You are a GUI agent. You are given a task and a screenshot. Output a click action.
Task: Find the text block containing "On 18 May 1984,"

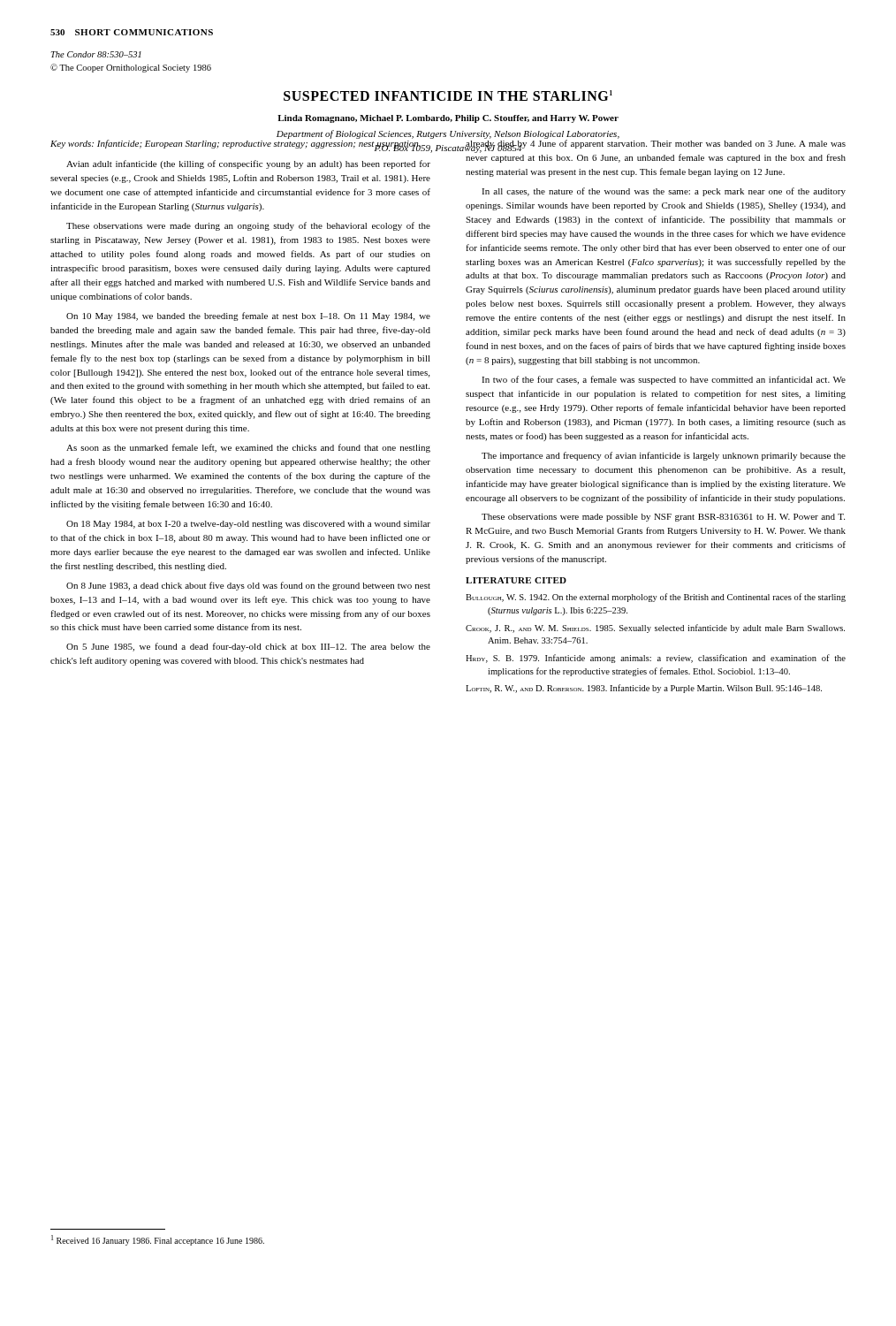(x=240, y=545)
